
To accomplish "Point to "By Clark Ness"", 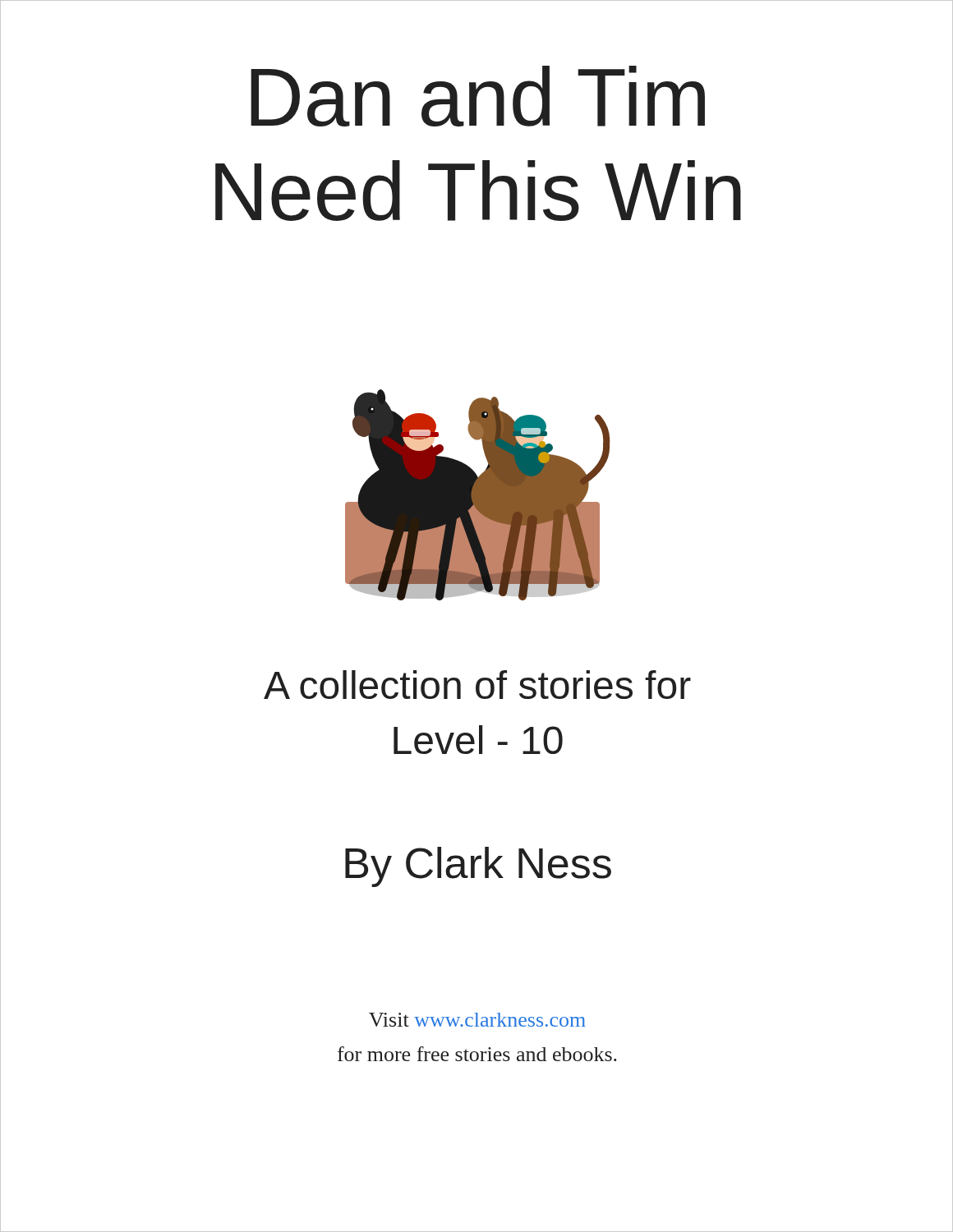I will (477, 863).
